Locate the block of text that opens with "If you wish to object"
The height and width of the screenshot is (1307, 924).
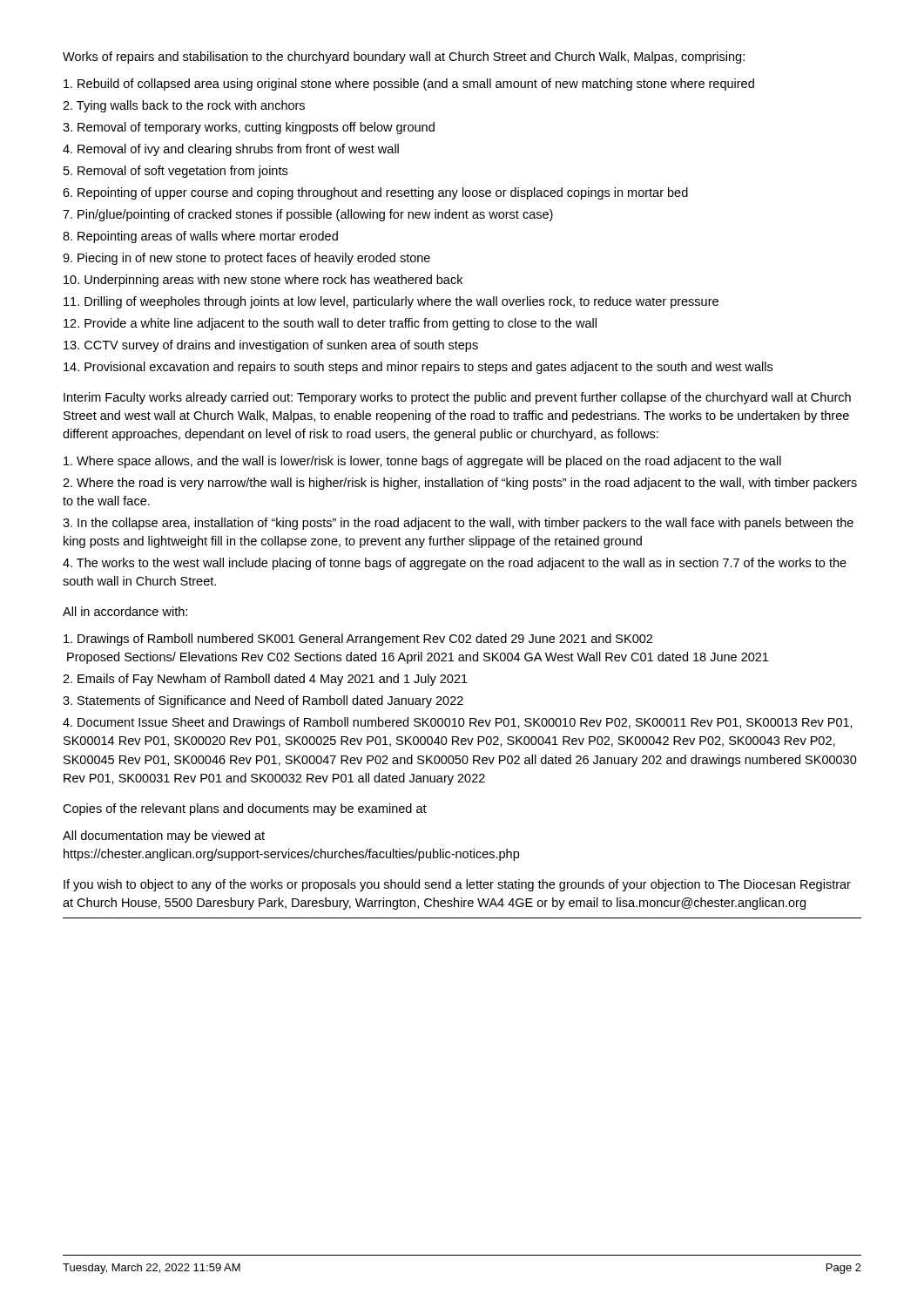coord(457,893)
